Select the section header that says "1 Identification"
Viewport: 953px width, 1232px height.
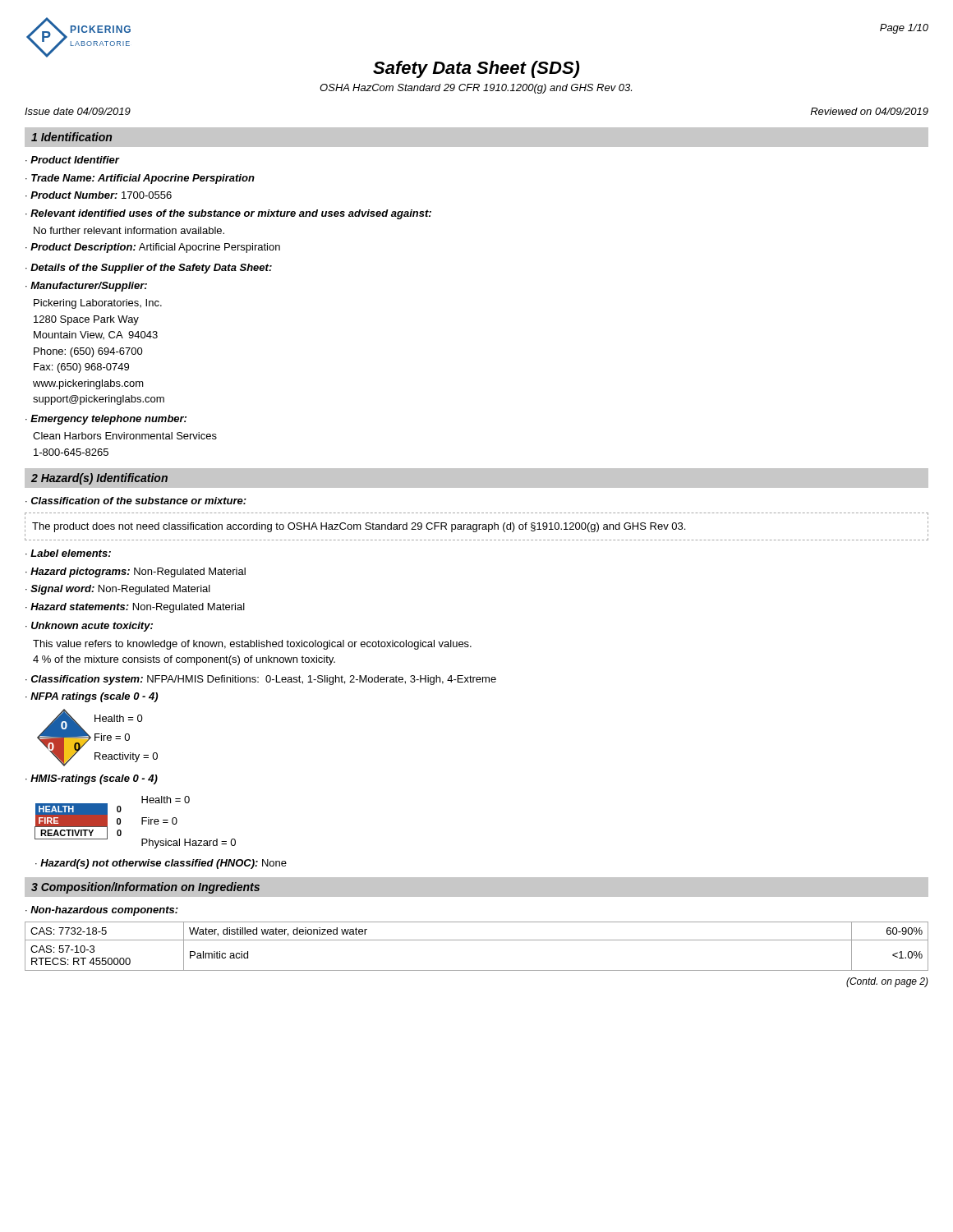click(72, 137)
